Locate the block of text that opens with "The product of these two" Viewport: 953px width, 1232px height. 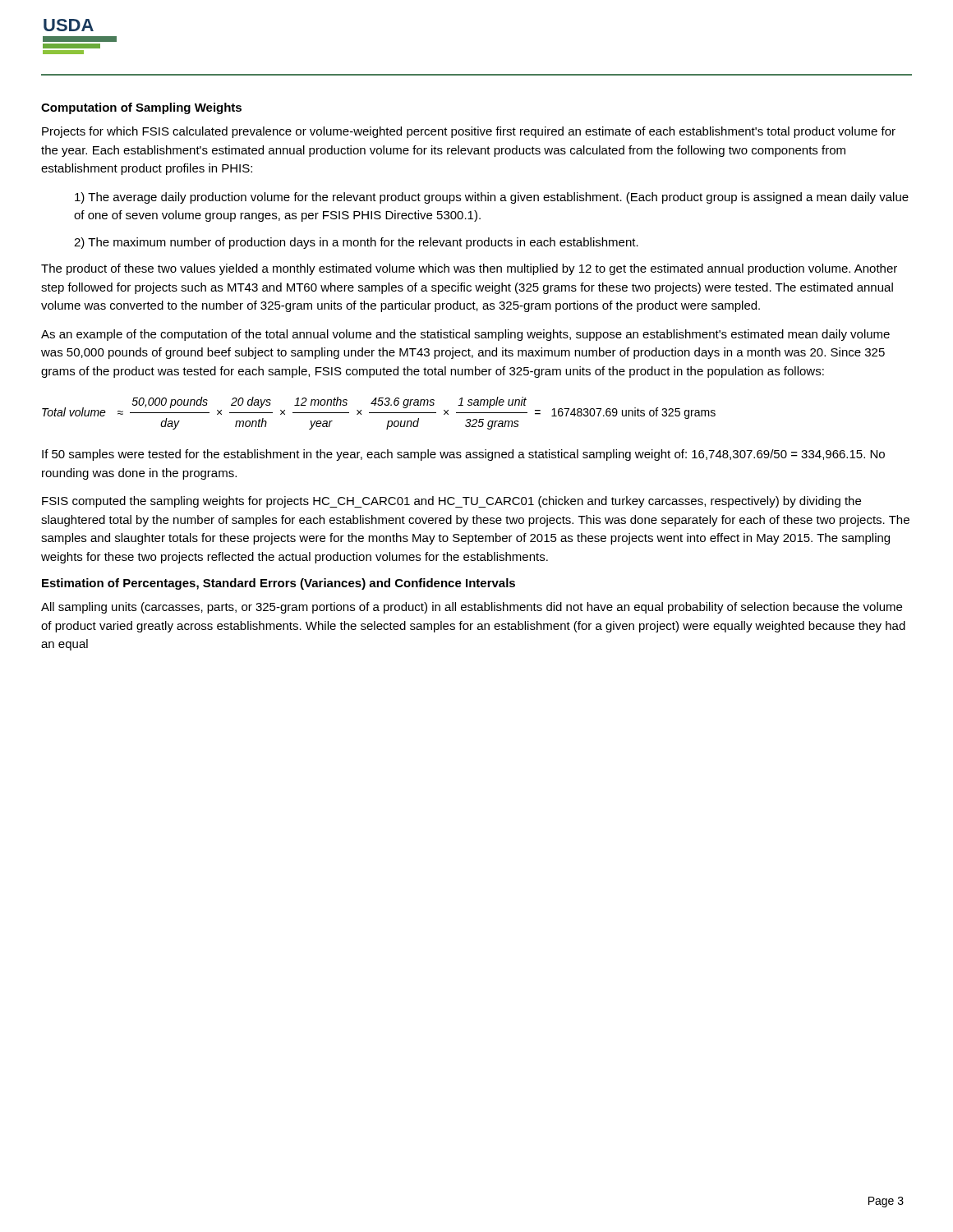[x=469, y=287]
